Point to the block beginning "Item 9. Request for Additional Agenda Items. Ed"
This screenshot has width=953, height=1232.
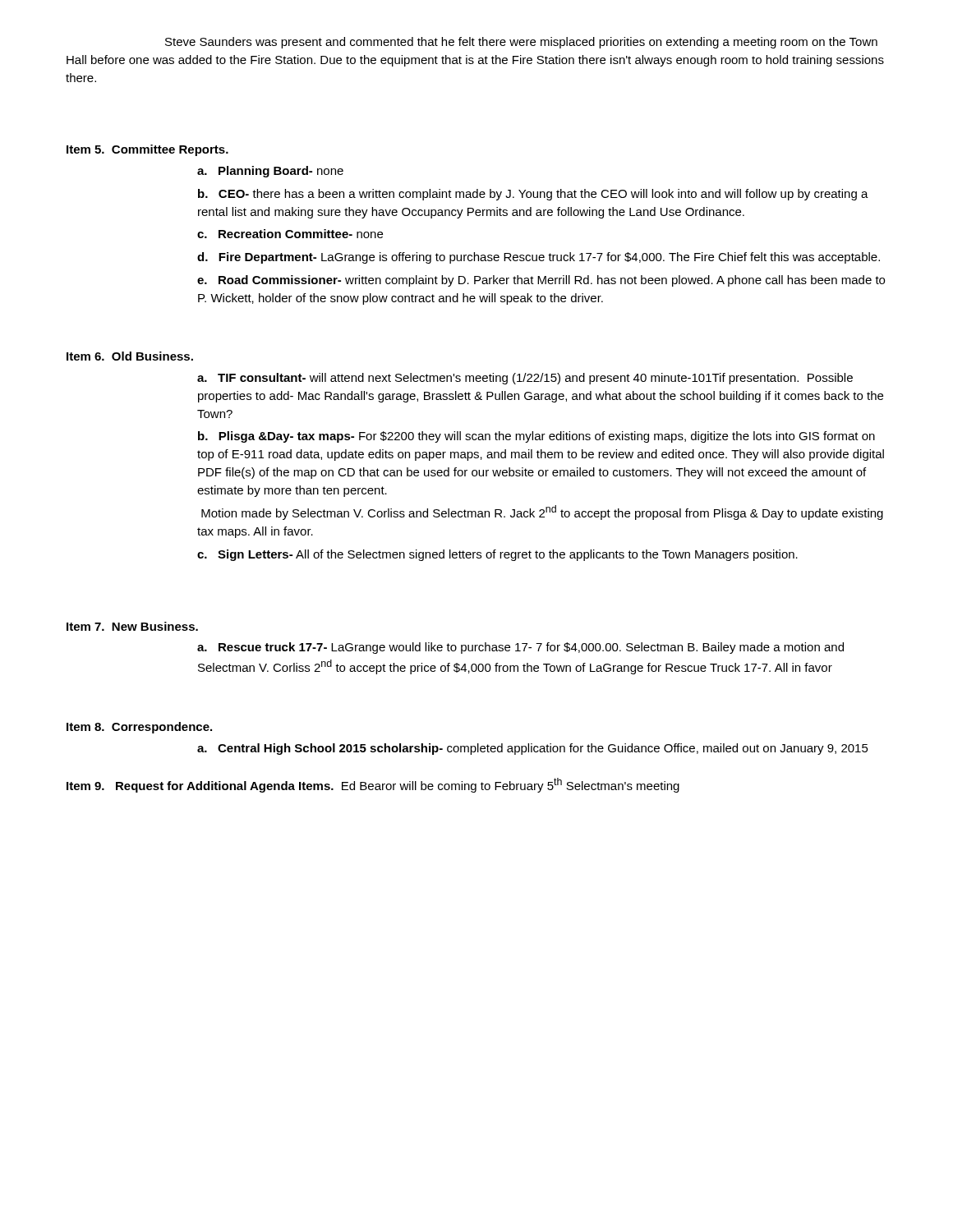click(x=476, y=785)
